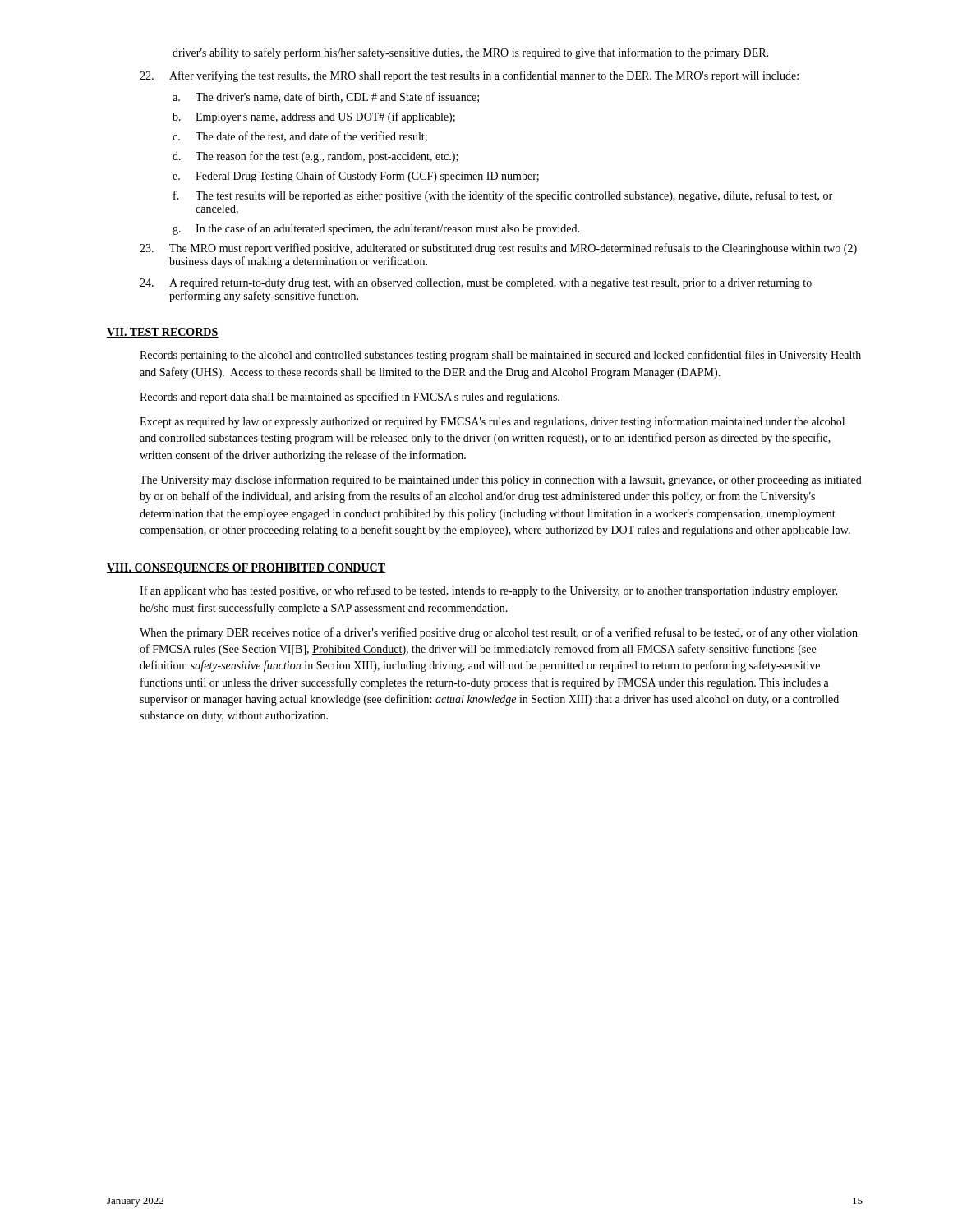Click on the list item containing "23. The MRO must report"
Image resolution: width=953 pixels, height=1232 pixels.
(x=501, y=256)
